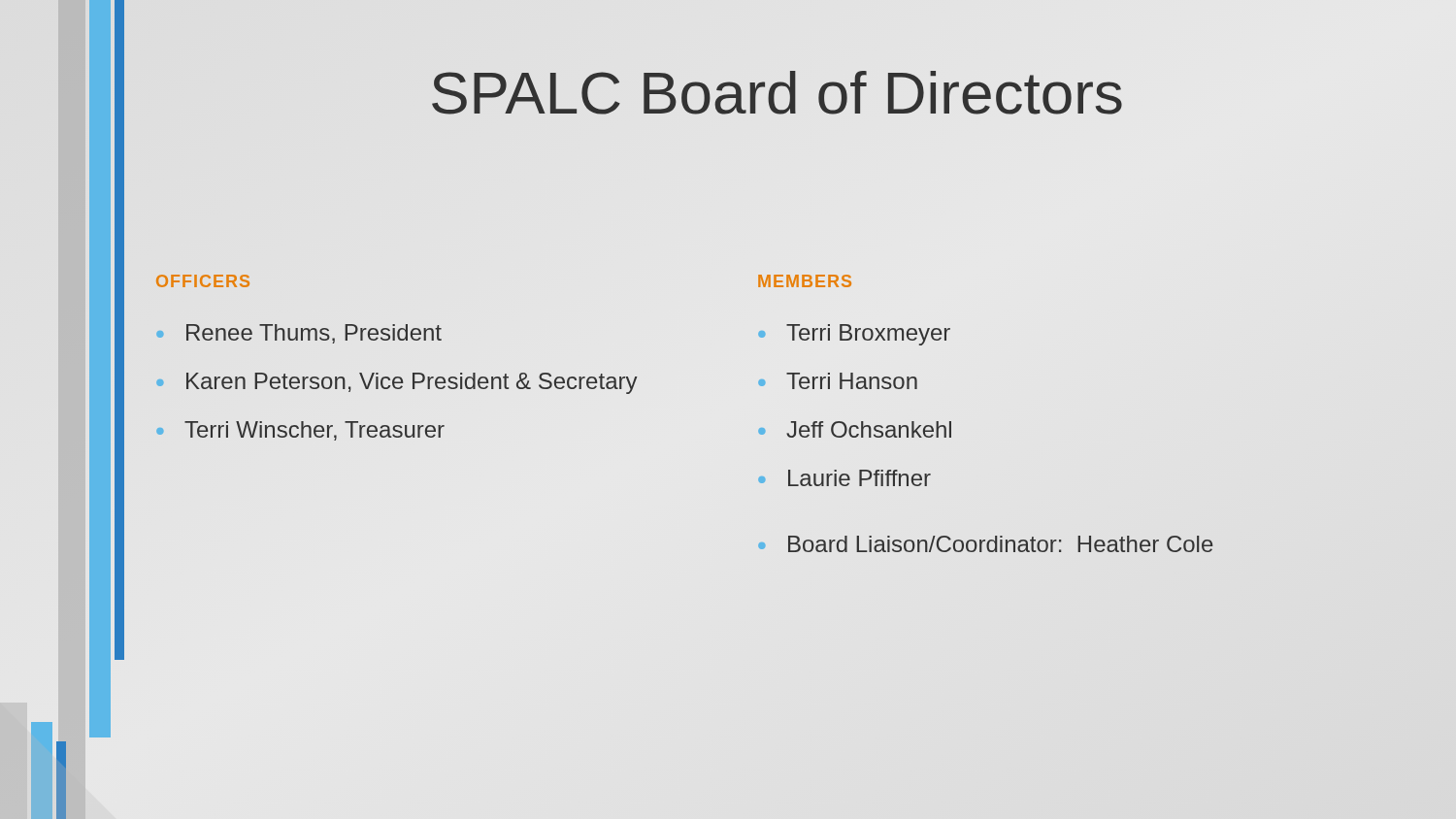Locate the list item that reads "• Renee Thums, President"

click(x=299, y=333)
